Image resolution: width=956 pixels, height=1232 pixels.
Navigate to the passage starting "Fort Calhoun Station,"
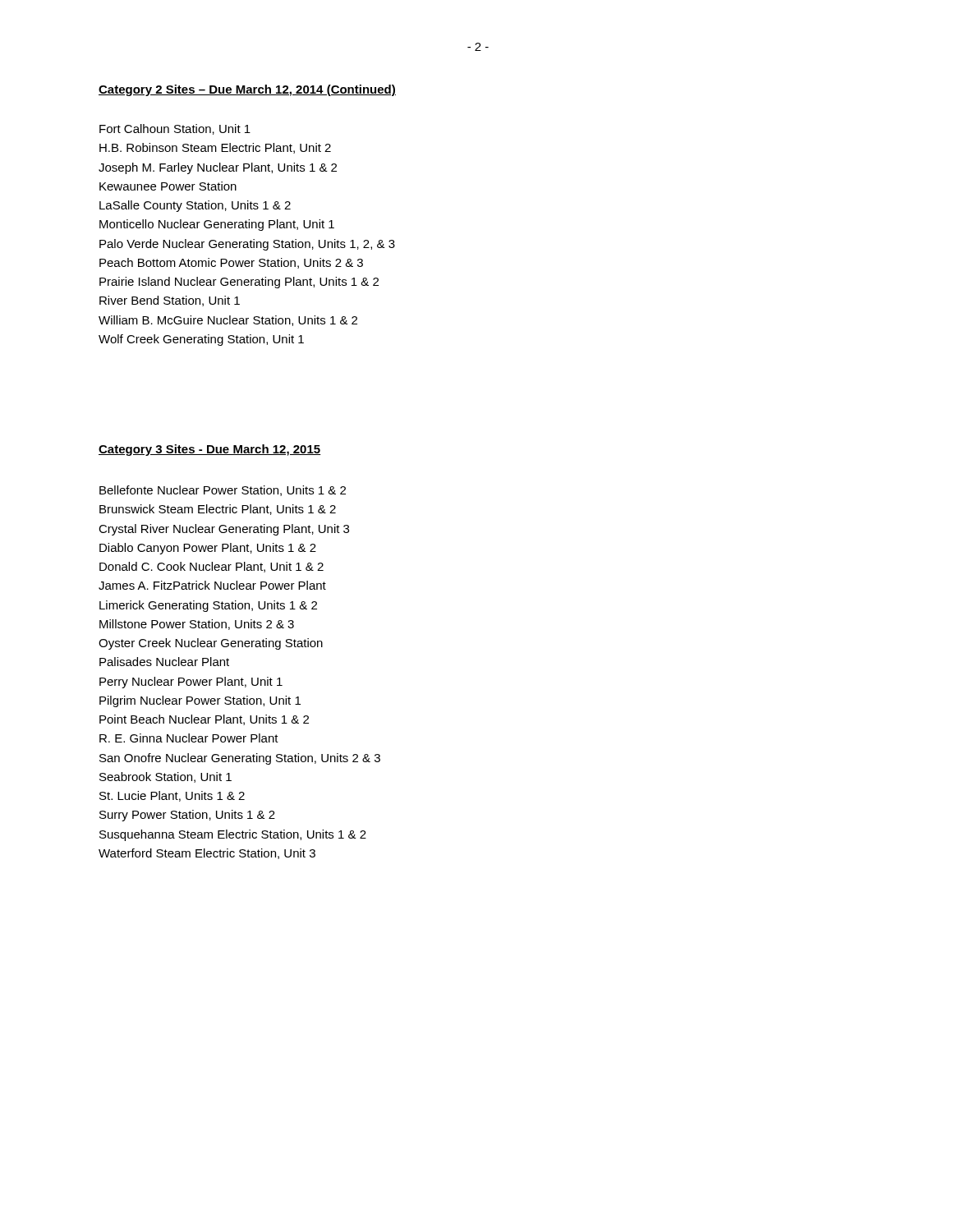tap(175, 129)
